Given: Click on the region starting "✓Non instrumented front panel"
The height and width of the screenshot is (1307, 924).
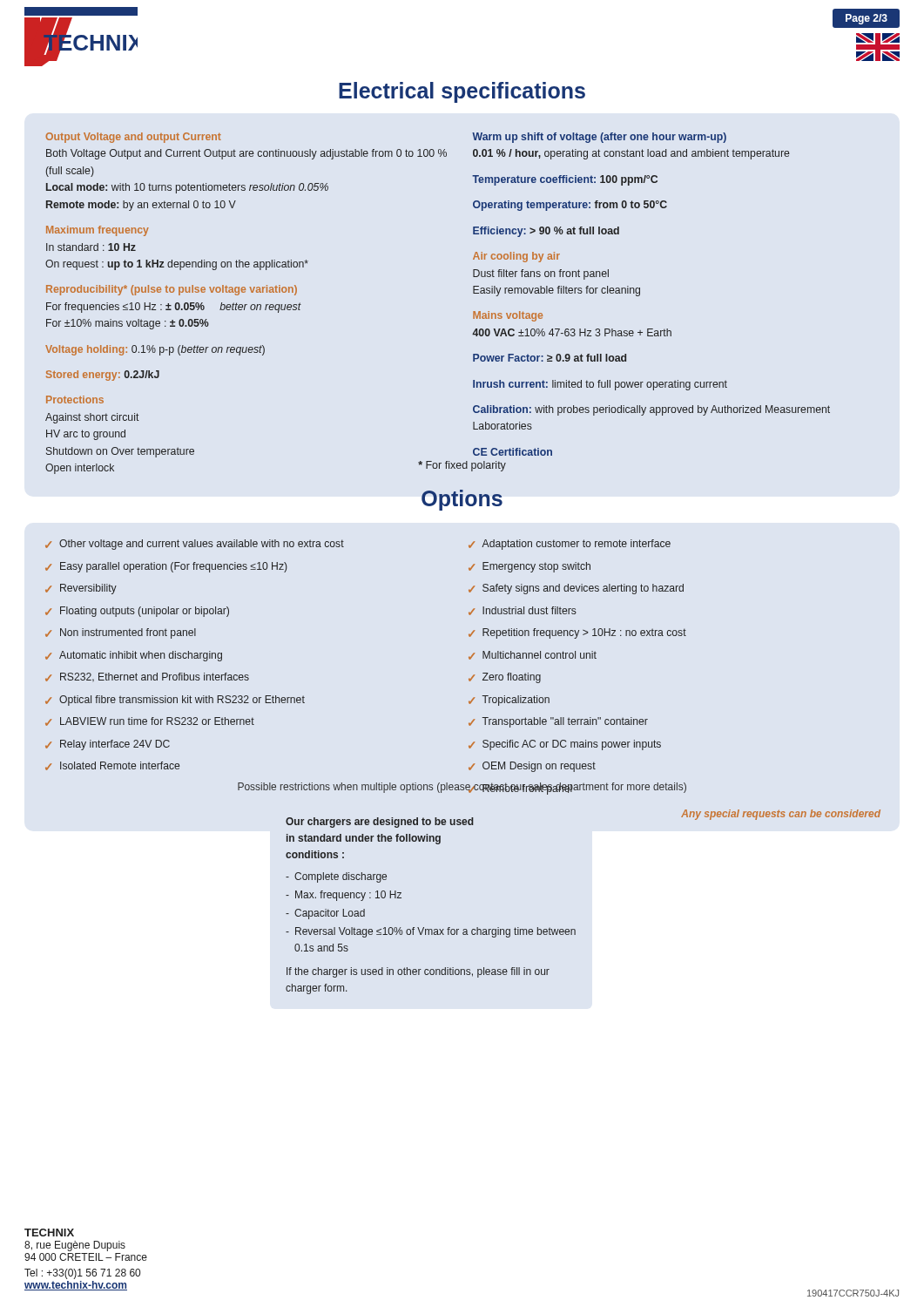Looking at the screenshot, I should pyautogui.click(x=120, y=634).
